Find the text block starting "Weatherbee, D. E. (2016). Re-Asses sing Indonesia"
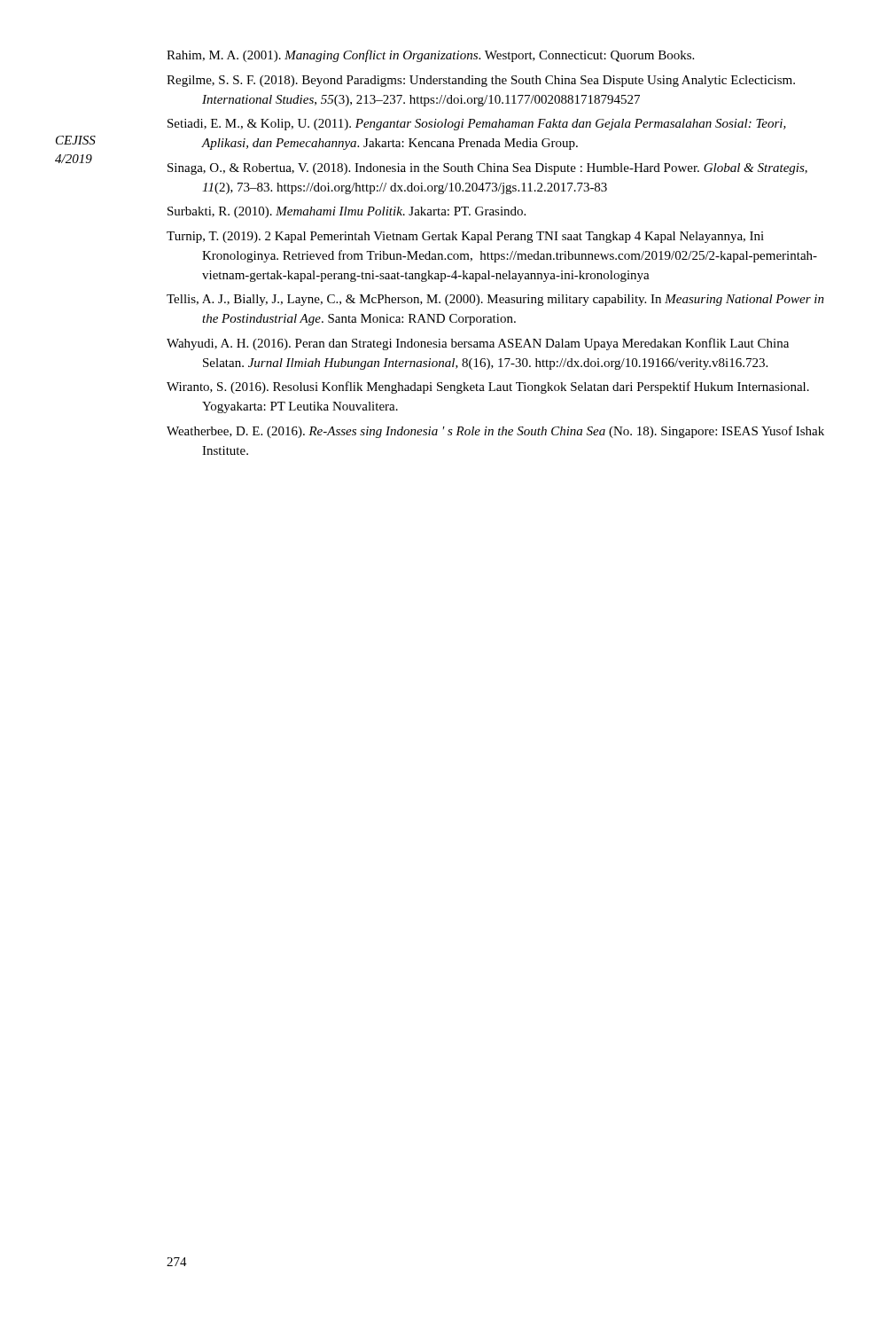The height and width of the screenshot is (1330, 896). pyautogui.click(x=496, y=440)
